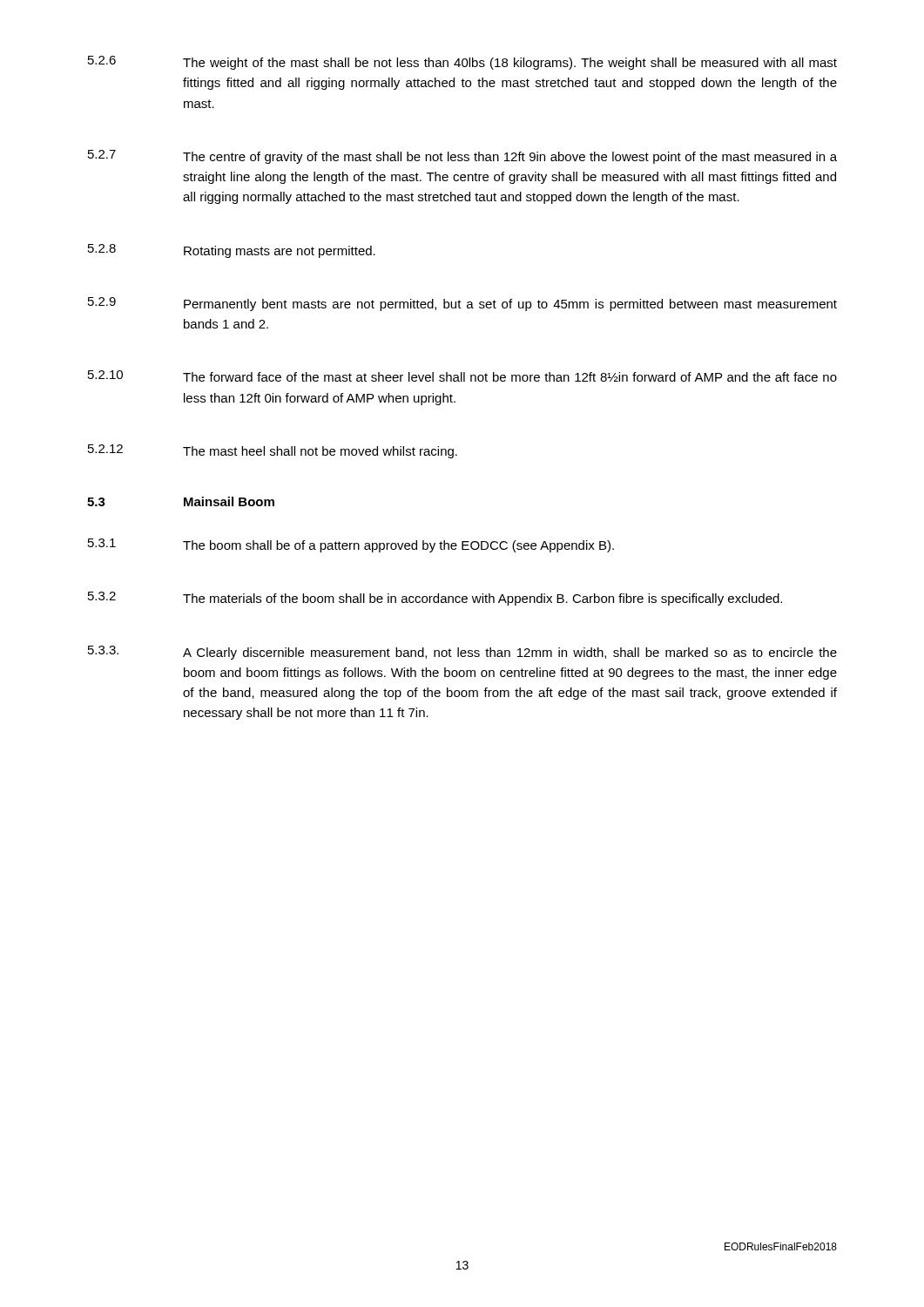Image resolution: width=924 pixels, height=1307 pixels.
Task: Click on the list item with the text "5.2.6 The weight of the"
Action: click(x=462, y=83)
